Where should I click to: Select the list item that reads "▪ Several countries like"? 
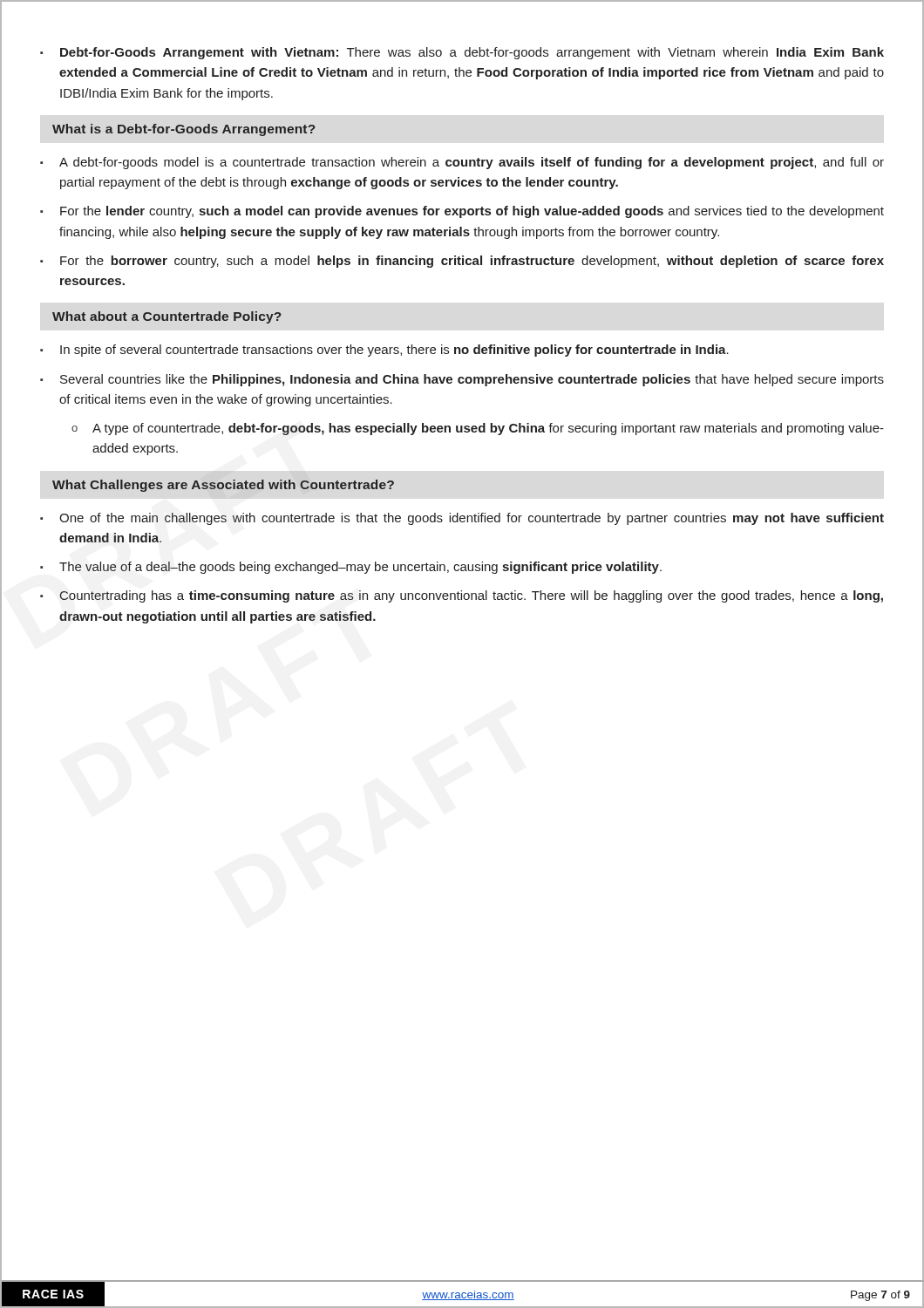pos(462,389)
